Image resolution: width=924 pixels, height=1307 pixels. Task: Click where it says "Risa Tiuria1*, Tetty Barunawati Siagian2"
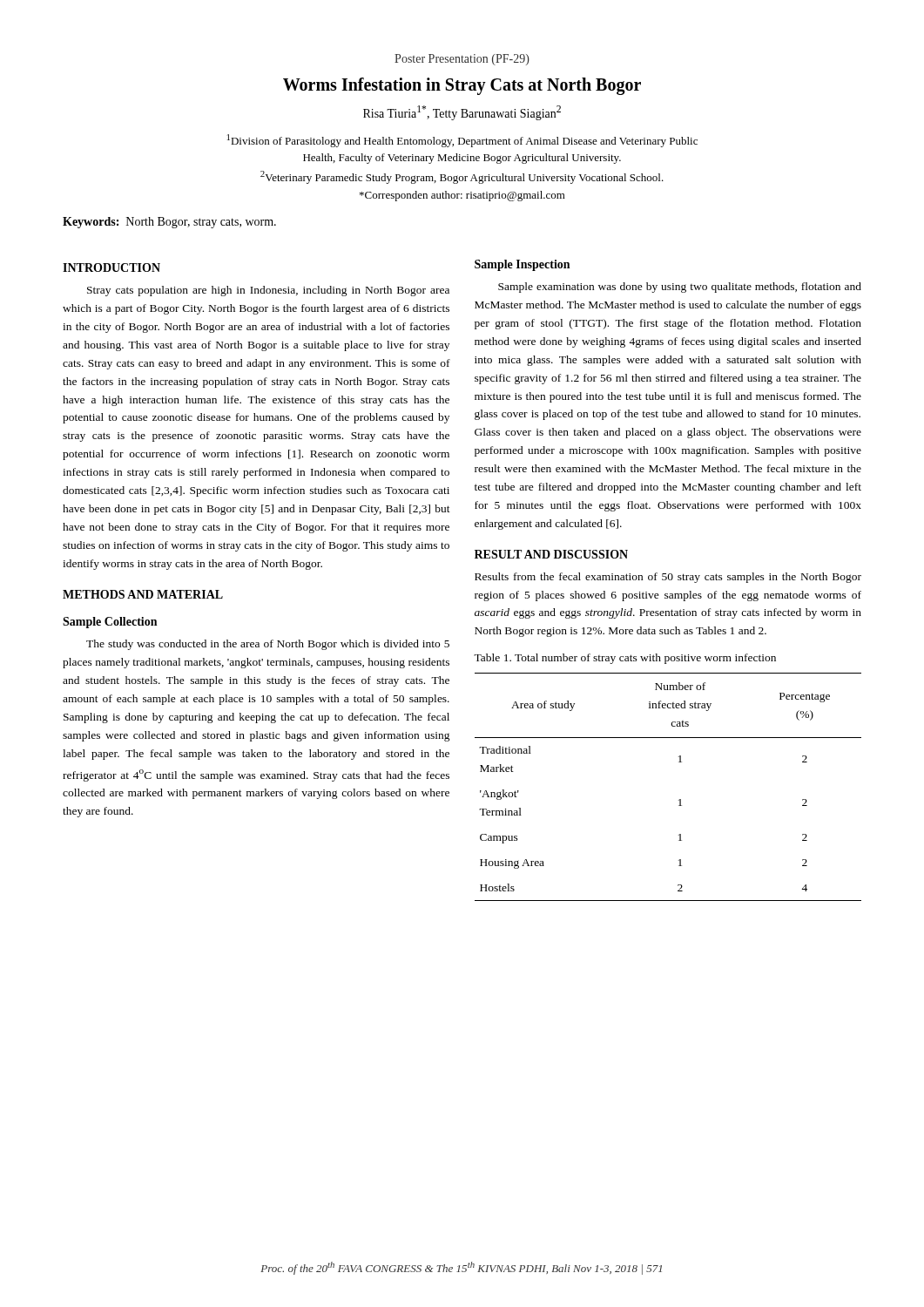(x=462, y=112)
